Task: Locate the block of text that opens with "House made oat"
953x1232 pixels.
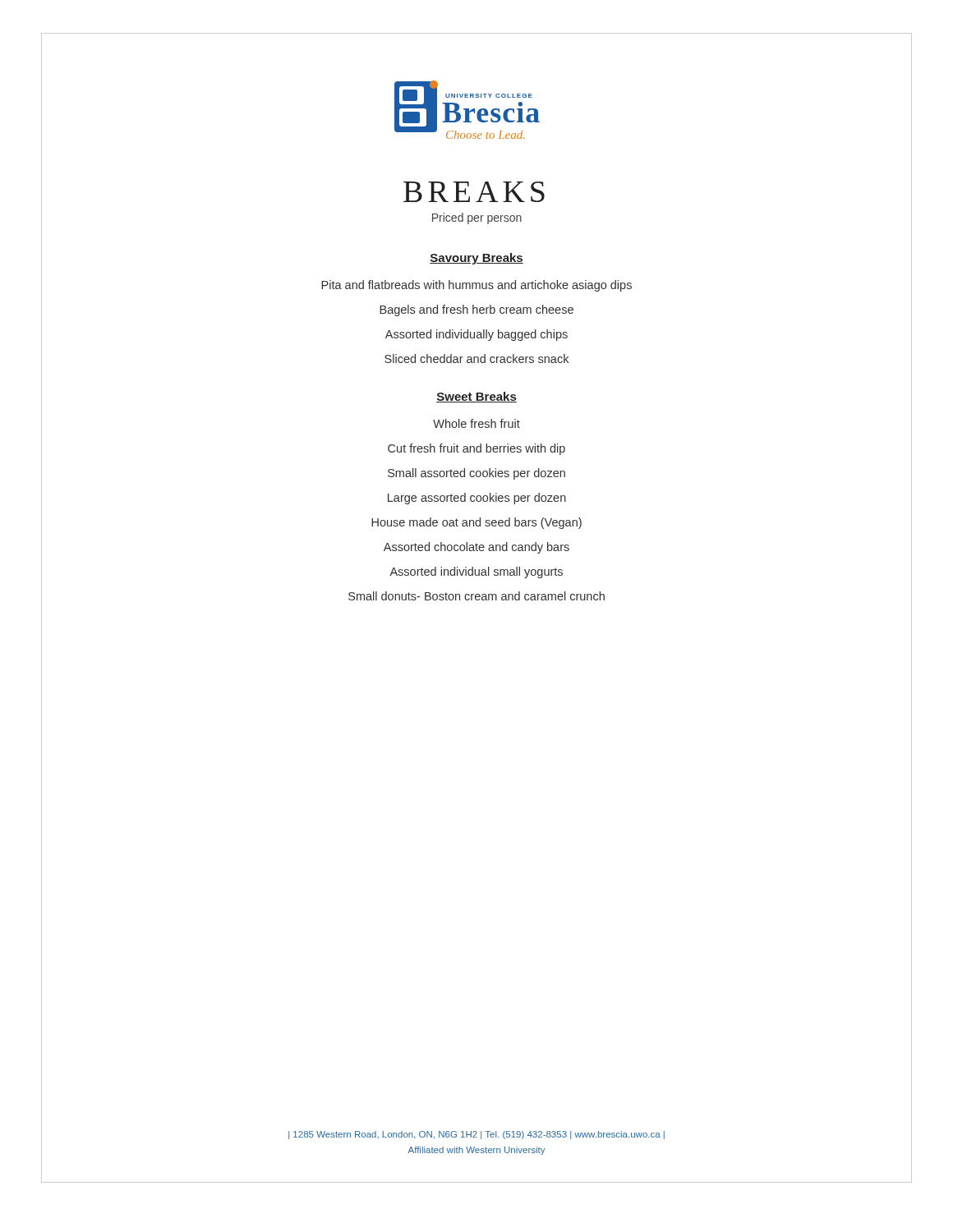Action: 476,522
